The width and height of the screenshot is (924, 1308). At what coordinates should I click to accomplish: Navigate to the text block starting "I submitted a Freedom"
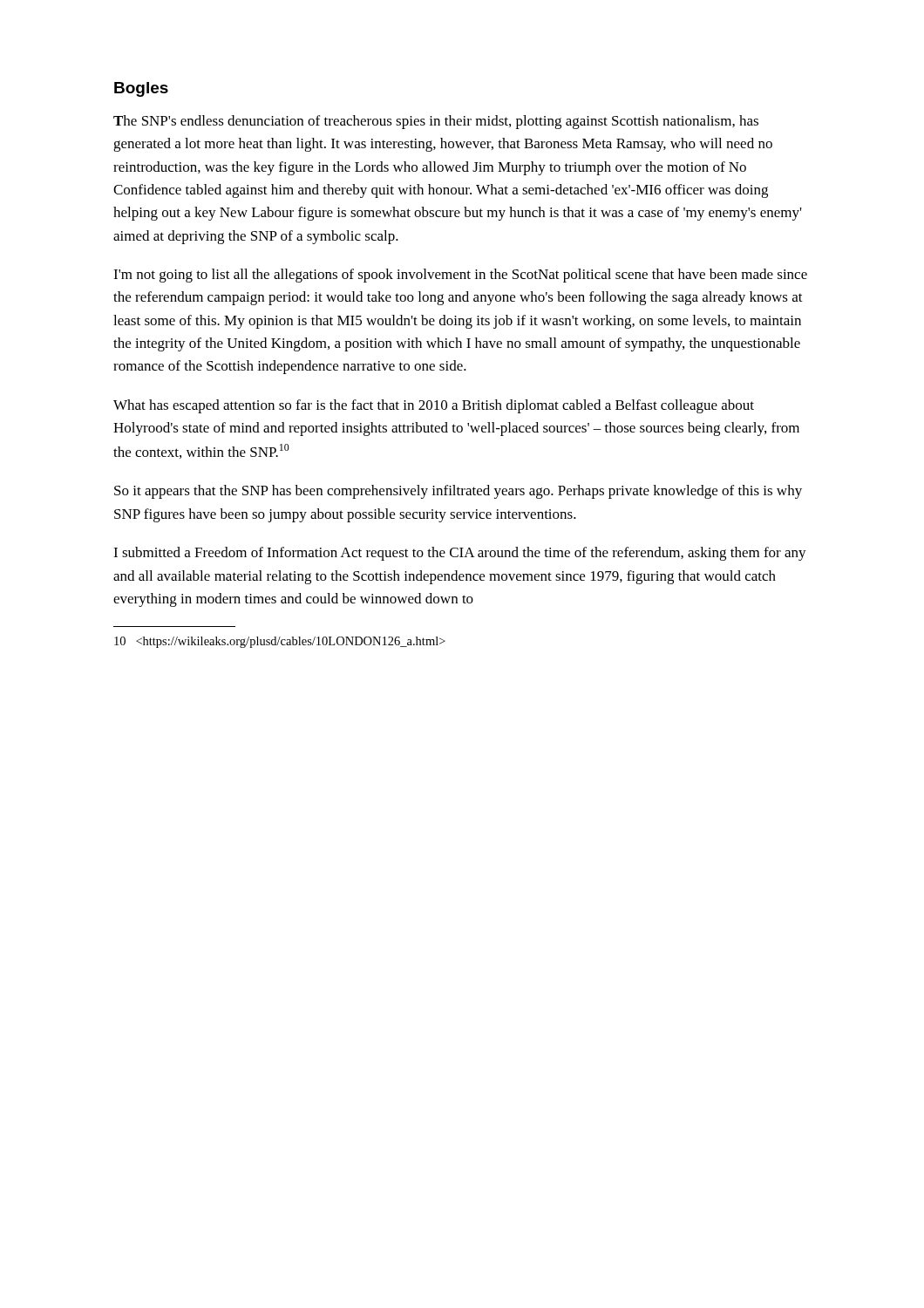[462, 576]
